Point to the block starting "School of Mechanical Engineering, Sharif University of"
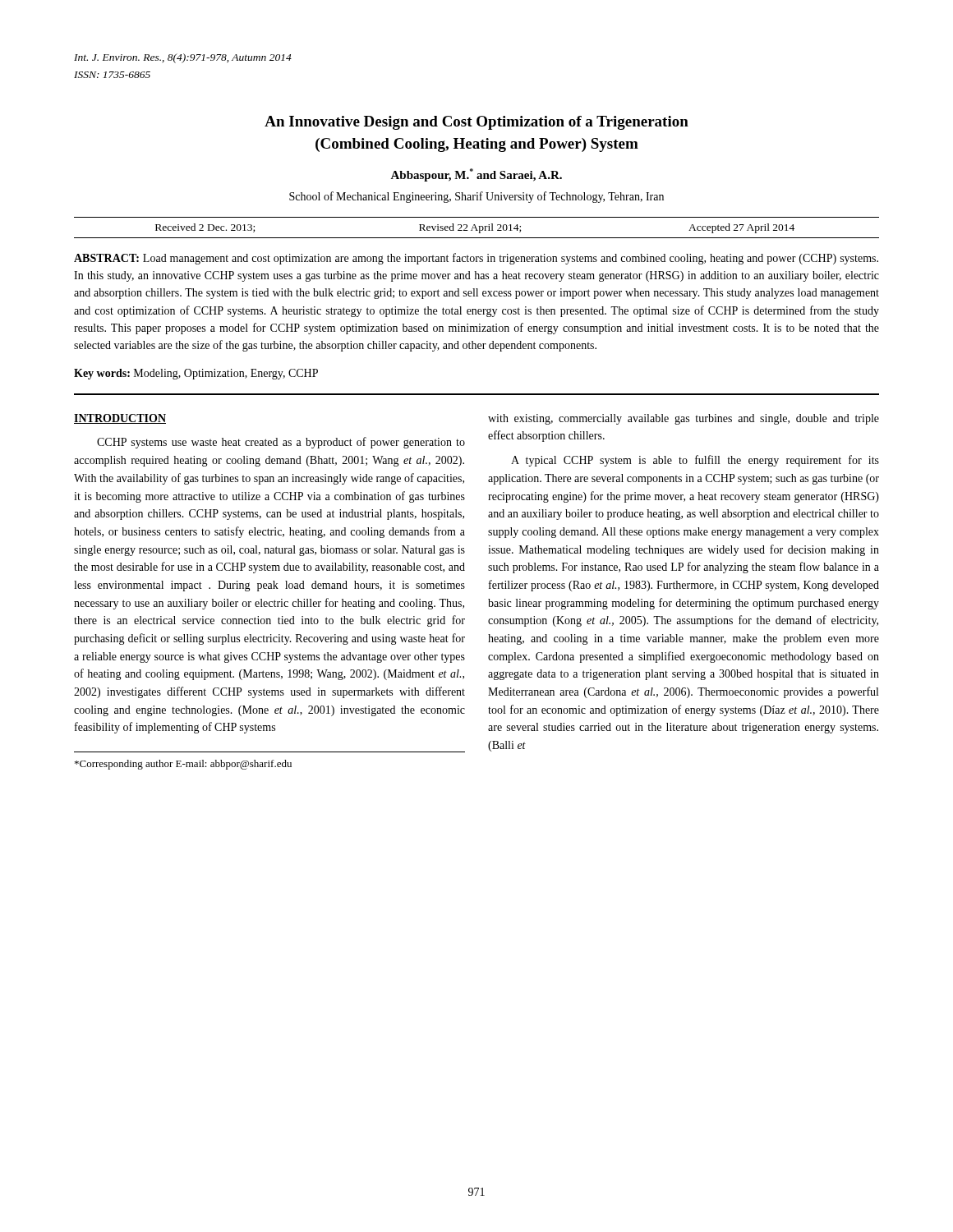Viewport: 953px width, 1232px height. point(476,197)
